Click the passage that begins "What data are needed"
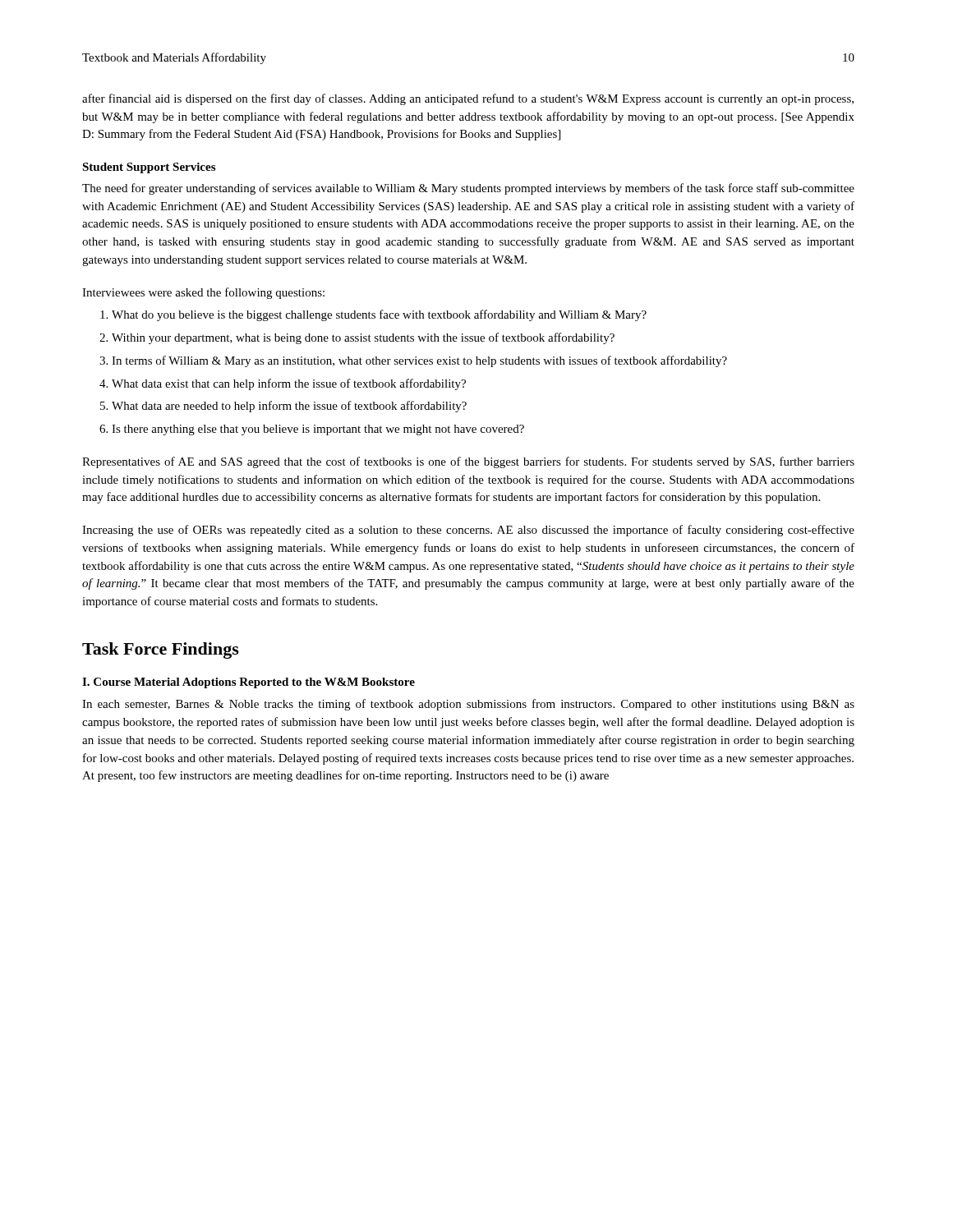 tap(289, 406)
